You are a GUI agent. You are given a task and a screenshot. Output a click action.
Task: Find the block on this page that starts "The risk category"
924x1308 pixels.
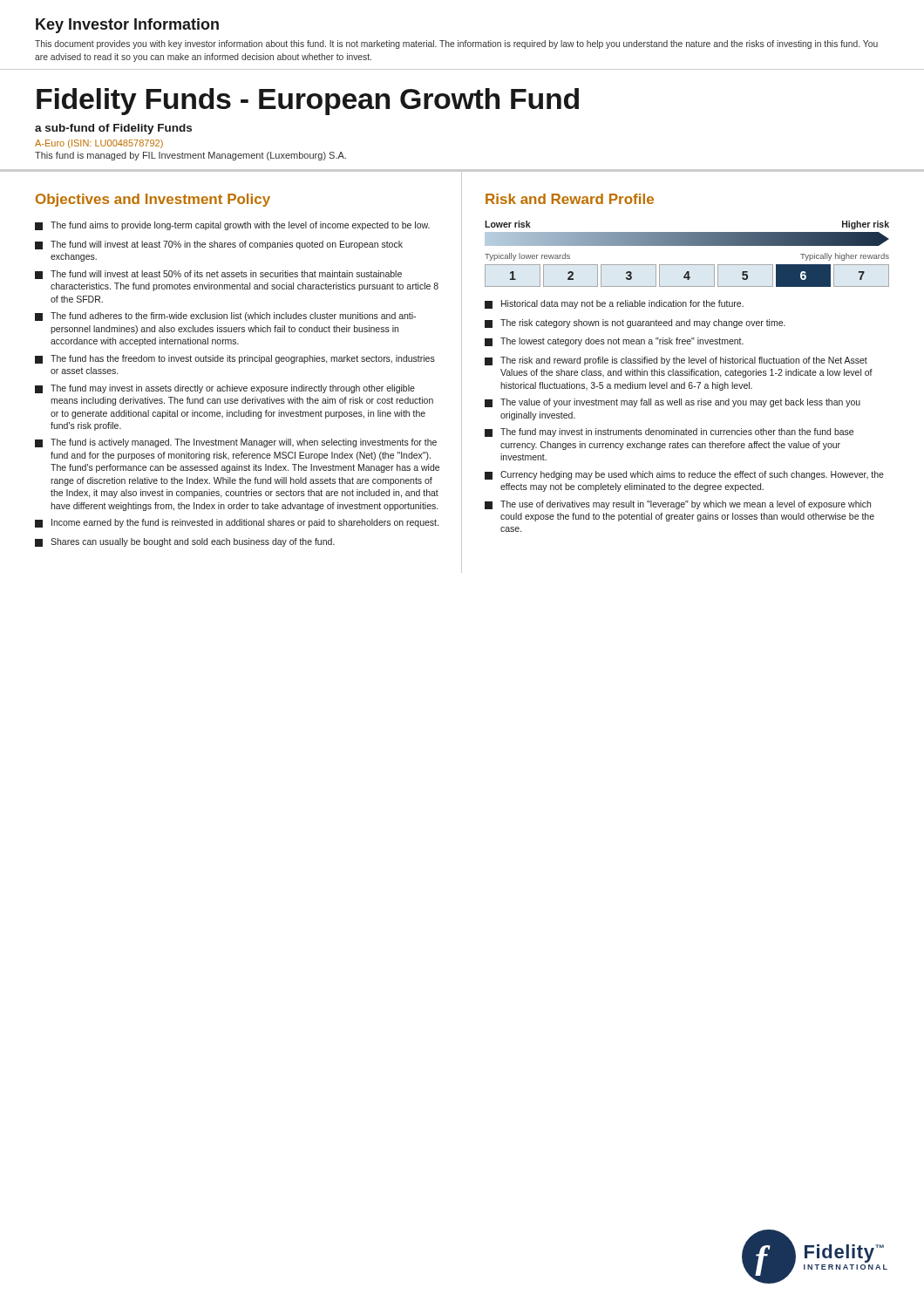pyautogui.click(x=635, y=323)
